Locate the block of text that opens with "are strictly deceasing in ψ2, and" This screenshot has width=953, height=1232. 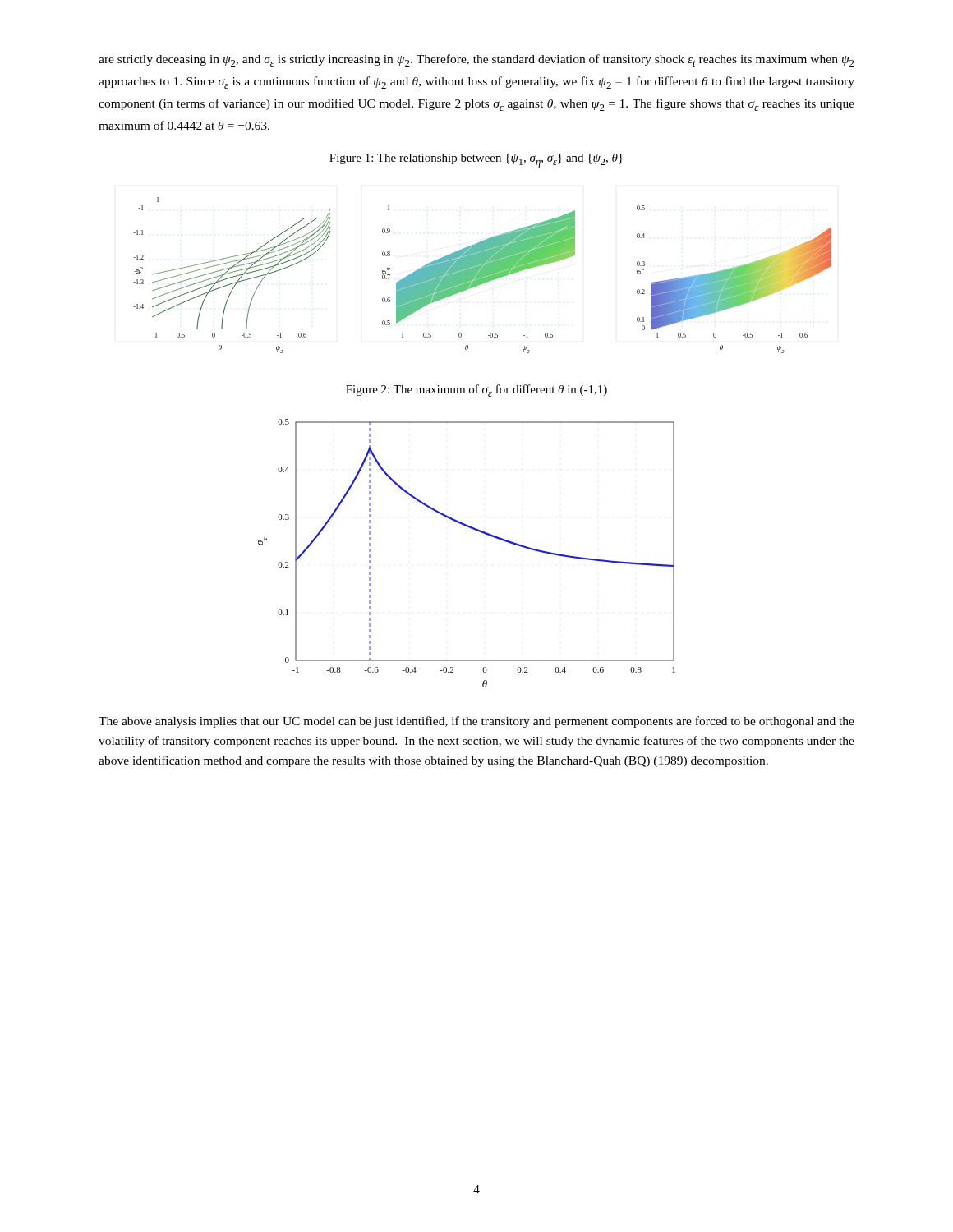(476, 92)
